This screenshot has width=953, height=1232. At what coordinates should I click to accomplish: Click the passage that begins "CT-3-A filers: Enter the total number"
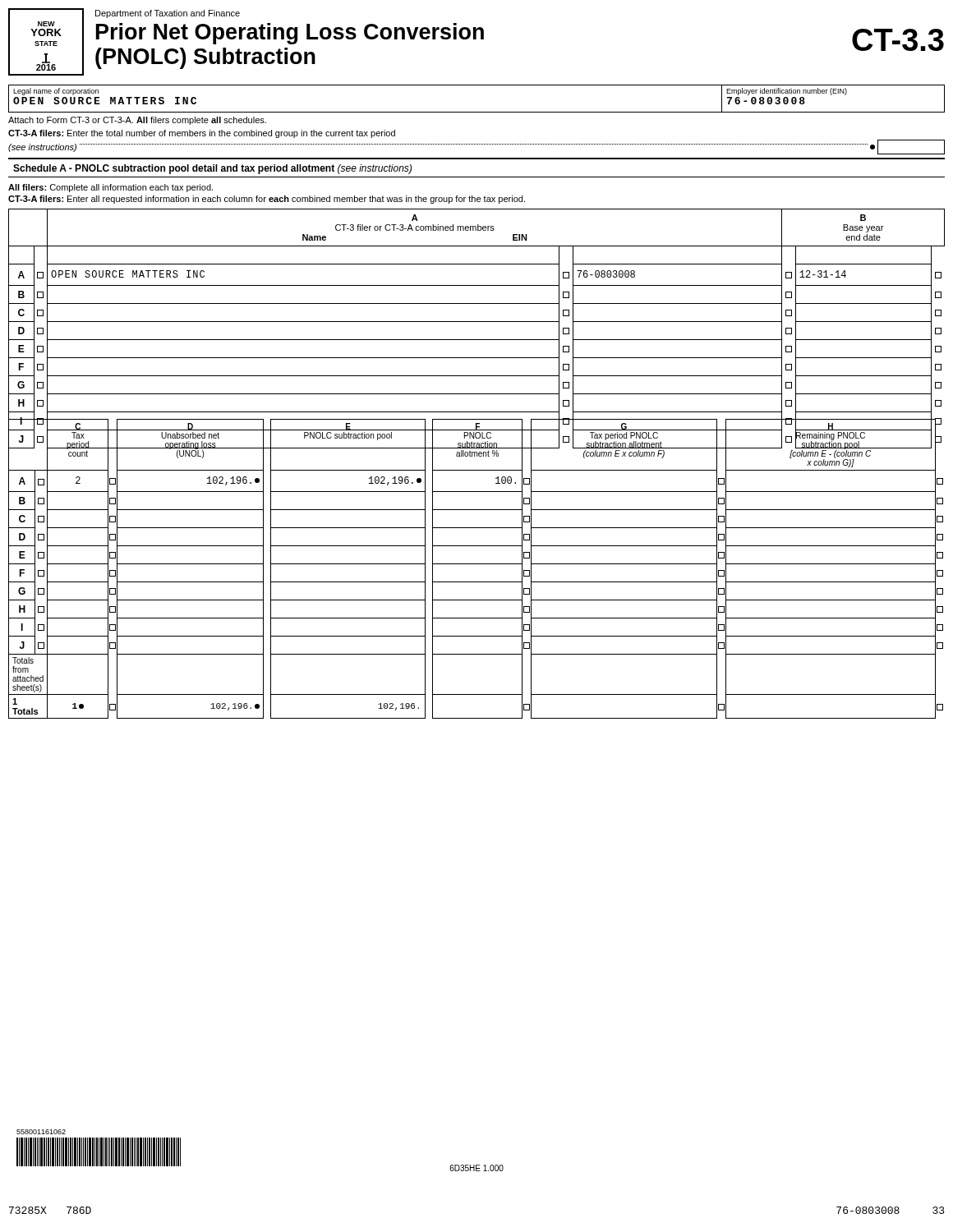click(202, 133)
